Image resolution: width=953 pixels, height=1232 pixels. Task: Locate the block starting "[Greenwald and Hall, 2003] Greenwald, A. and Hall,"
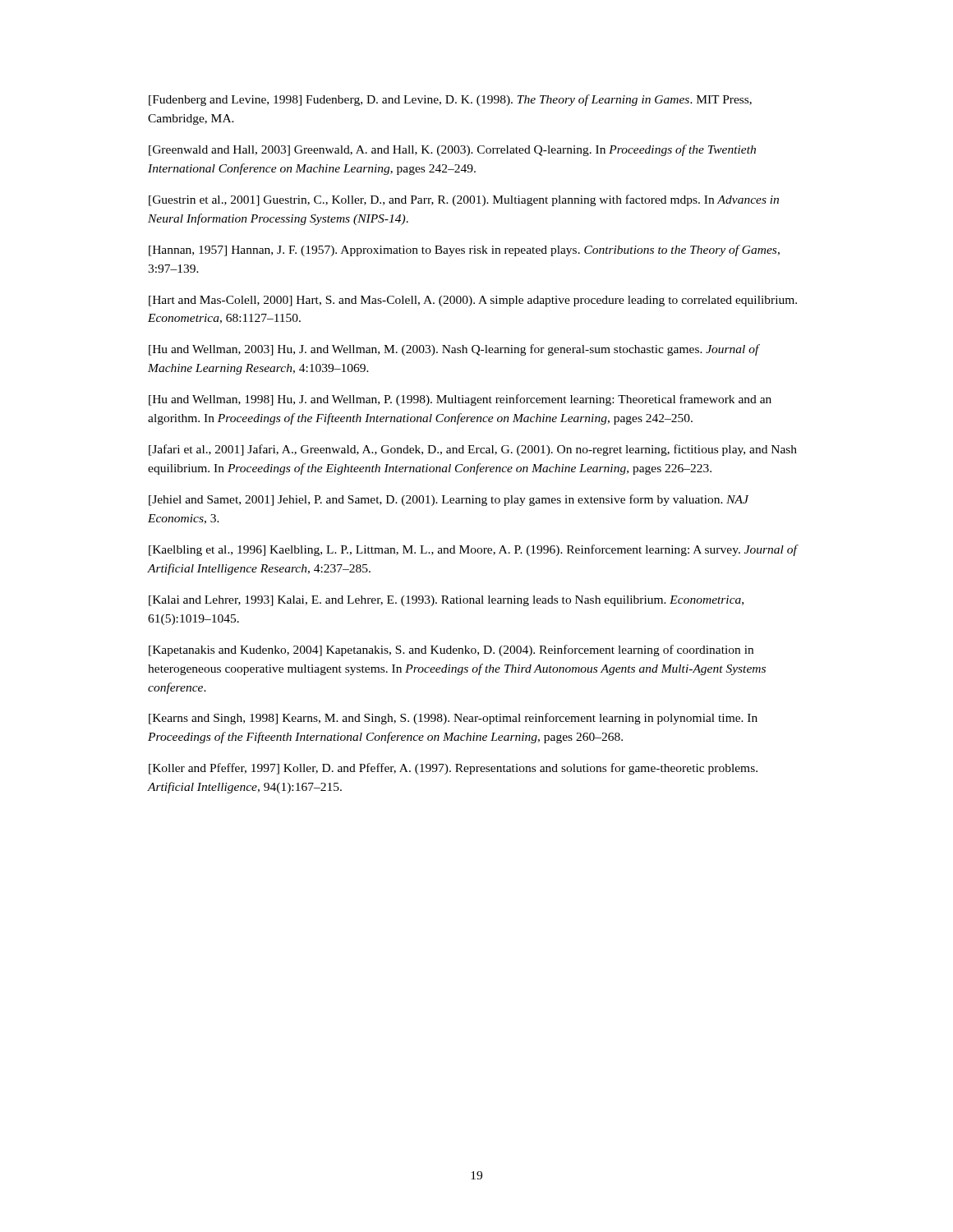(476, 159)
